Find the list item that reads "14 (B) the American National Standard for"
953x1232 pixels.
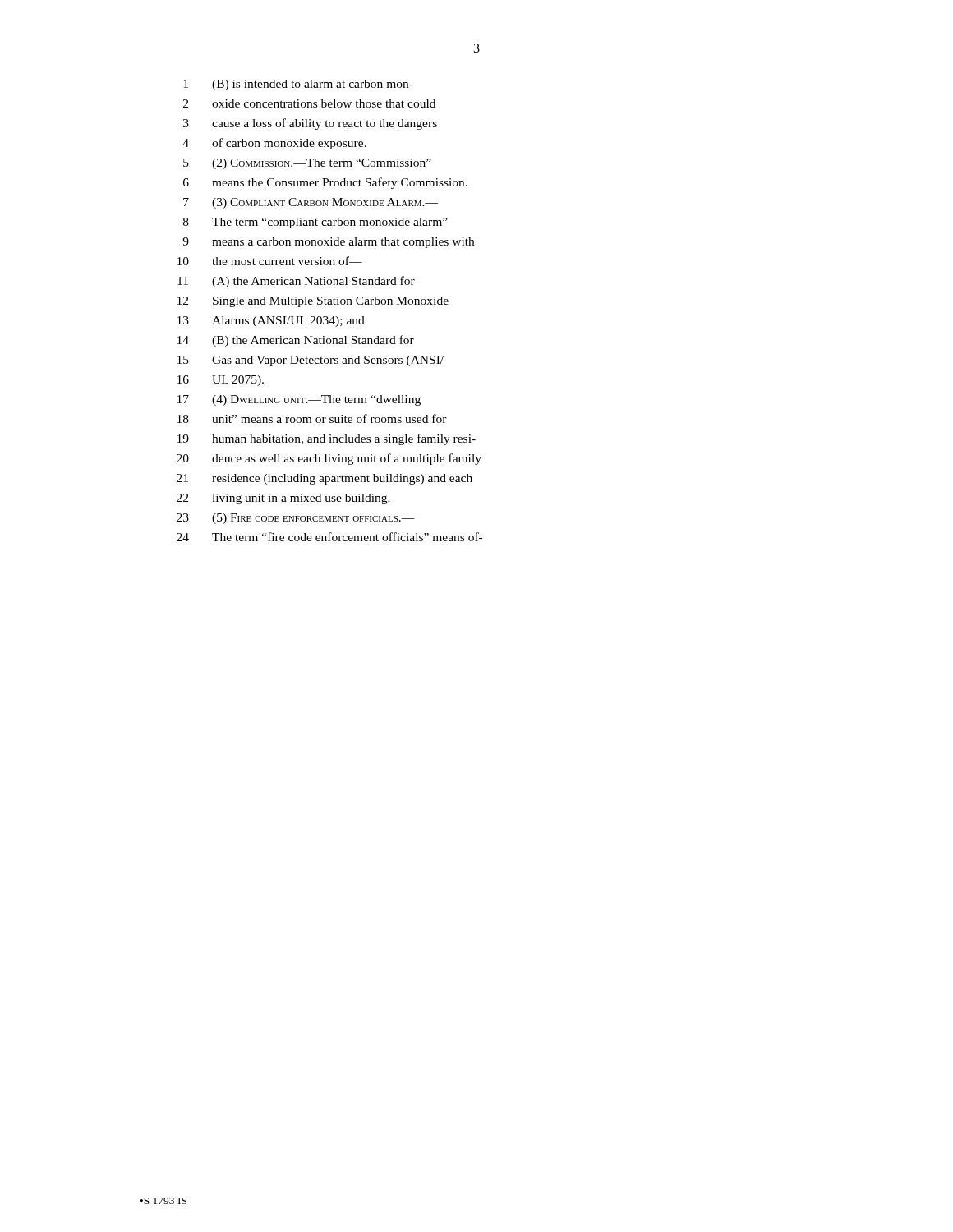(296, 341)
